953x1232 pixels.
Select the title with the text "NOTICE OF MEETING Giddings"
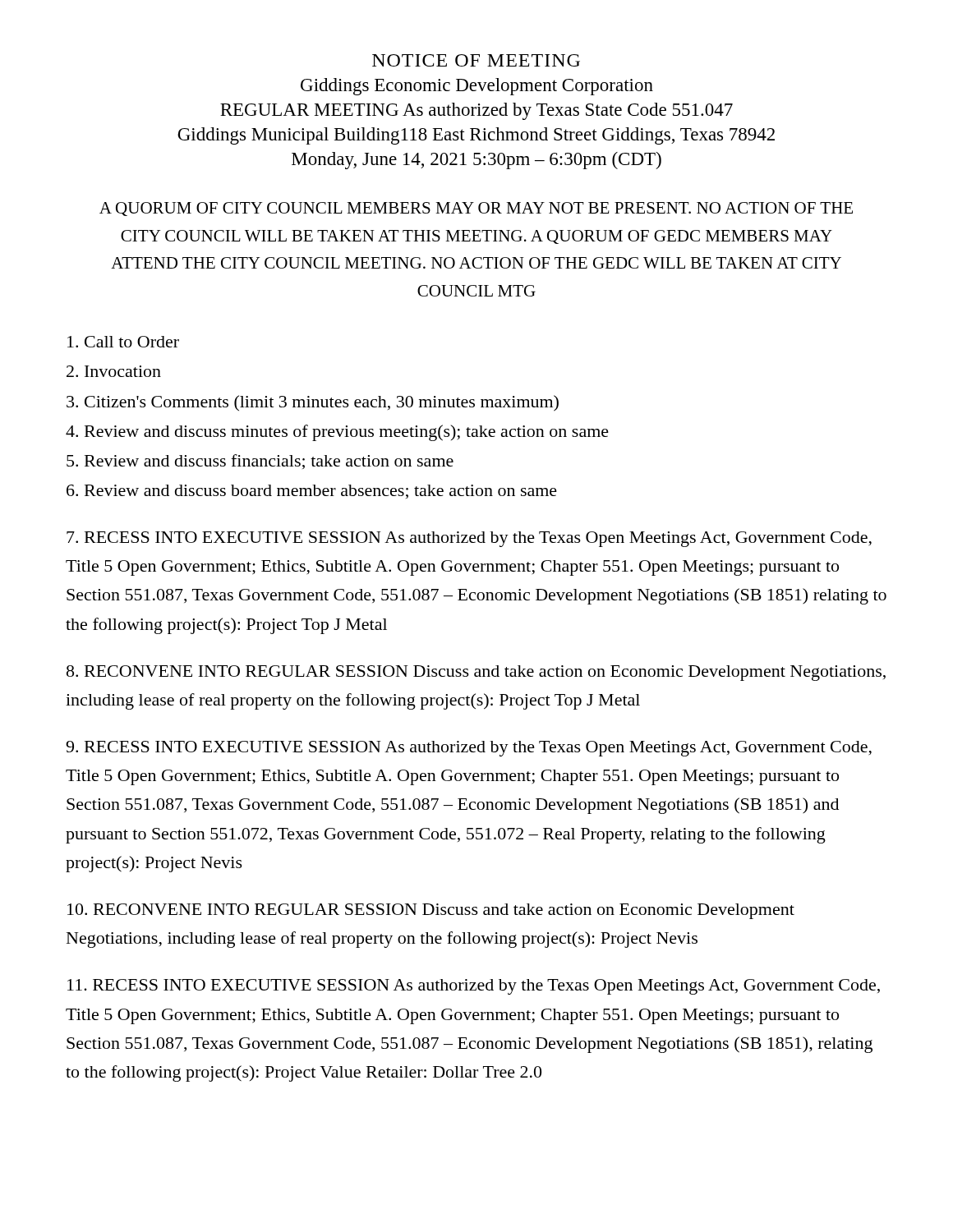tap(476, 110)
